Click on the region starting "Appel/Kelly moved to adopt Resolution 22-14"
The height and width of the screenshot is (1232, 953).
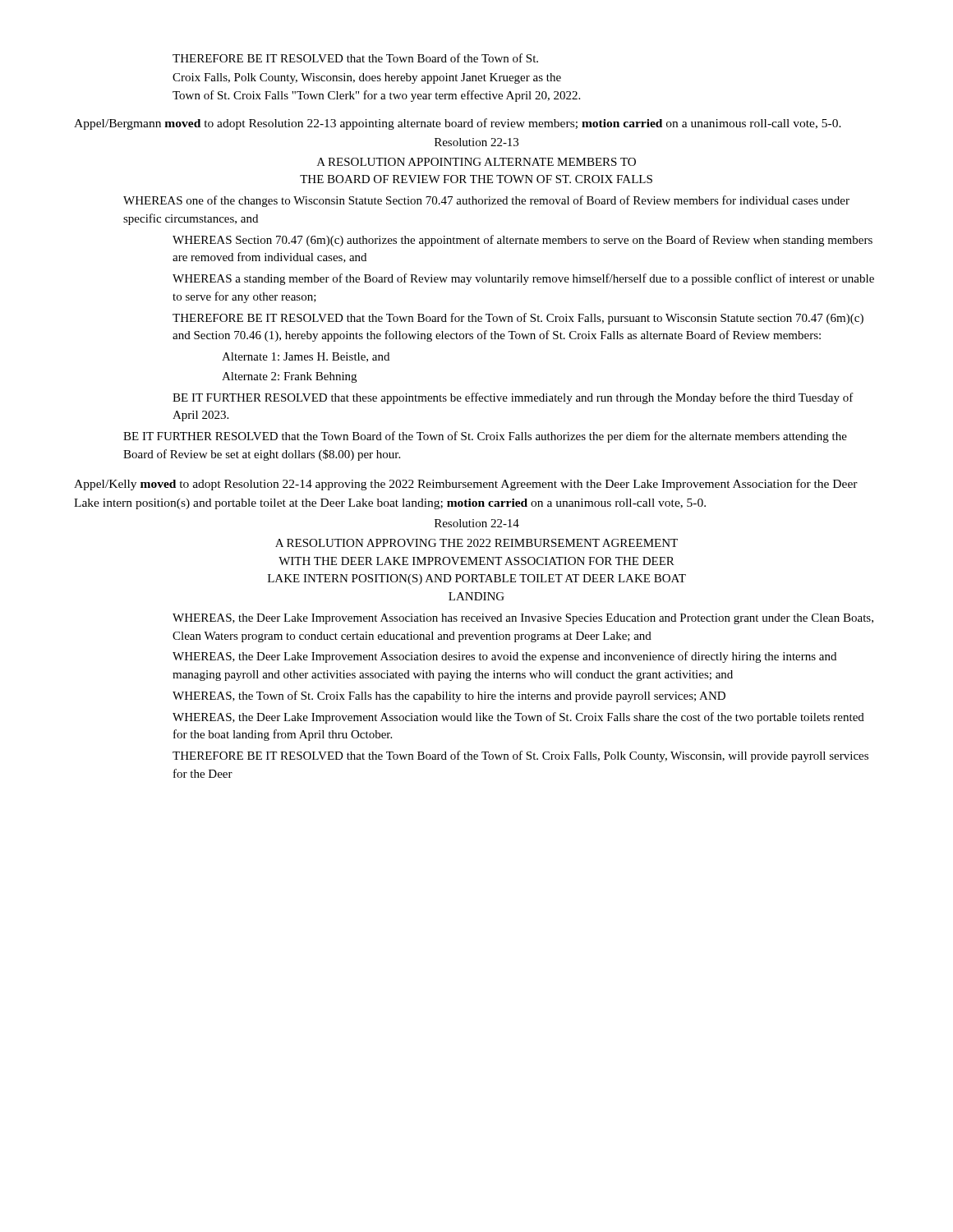point(466,492)
